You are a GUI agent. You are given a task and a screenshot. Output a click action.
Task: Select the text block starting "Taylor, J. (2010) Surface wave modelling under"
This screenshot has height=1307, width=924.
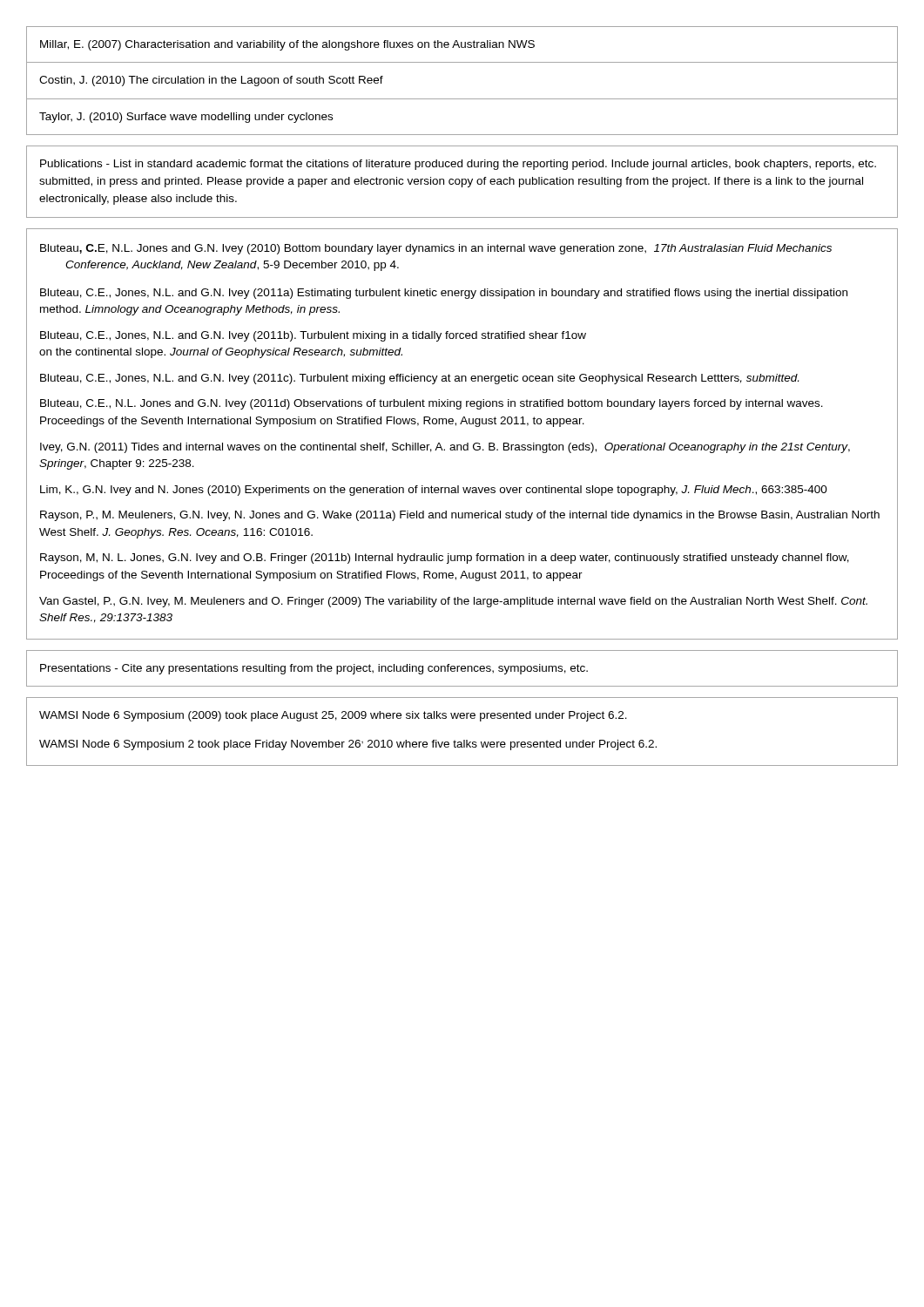coord(186,118)
